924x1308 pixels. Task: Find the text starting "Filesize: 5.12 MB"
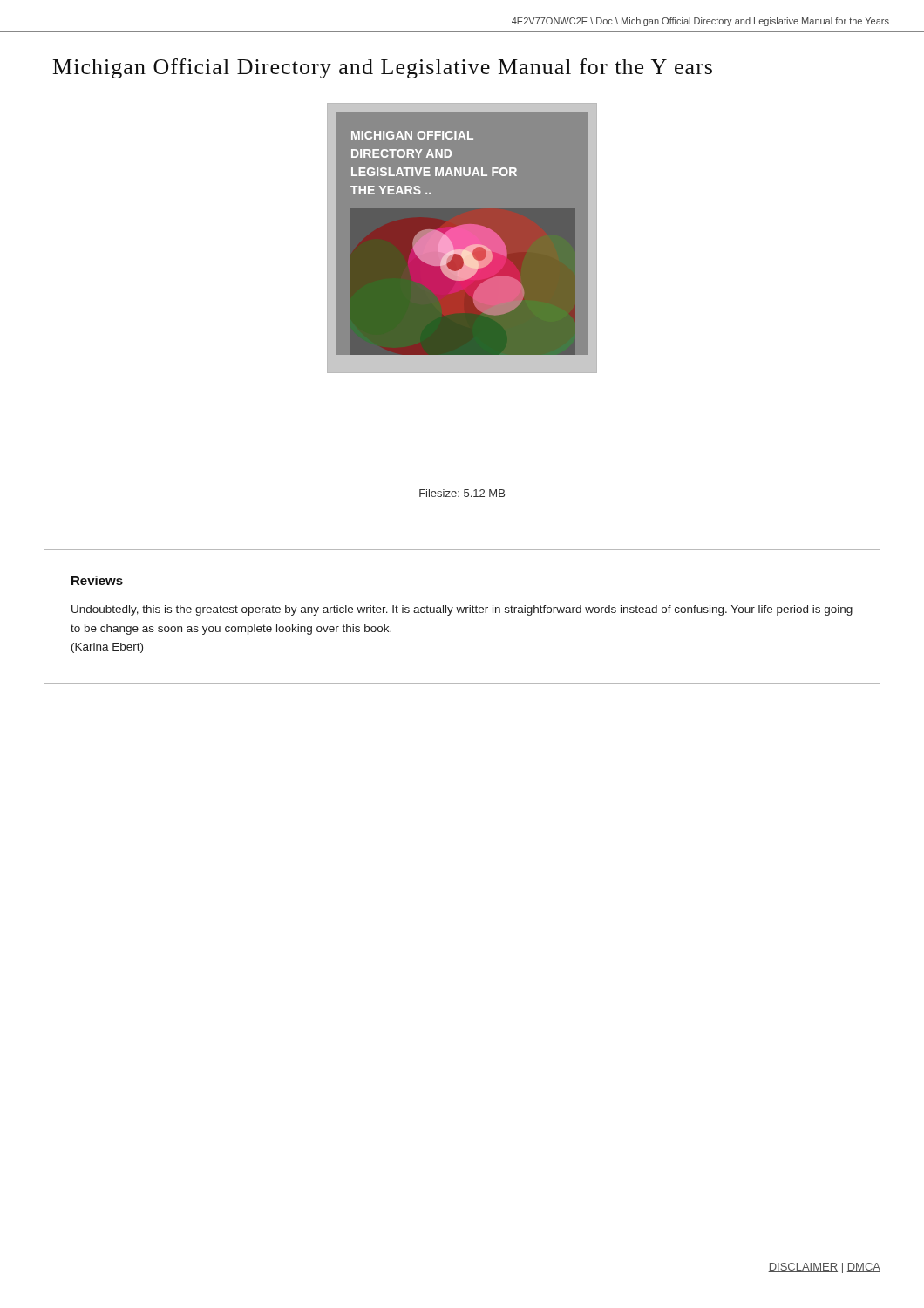(462, 493)
